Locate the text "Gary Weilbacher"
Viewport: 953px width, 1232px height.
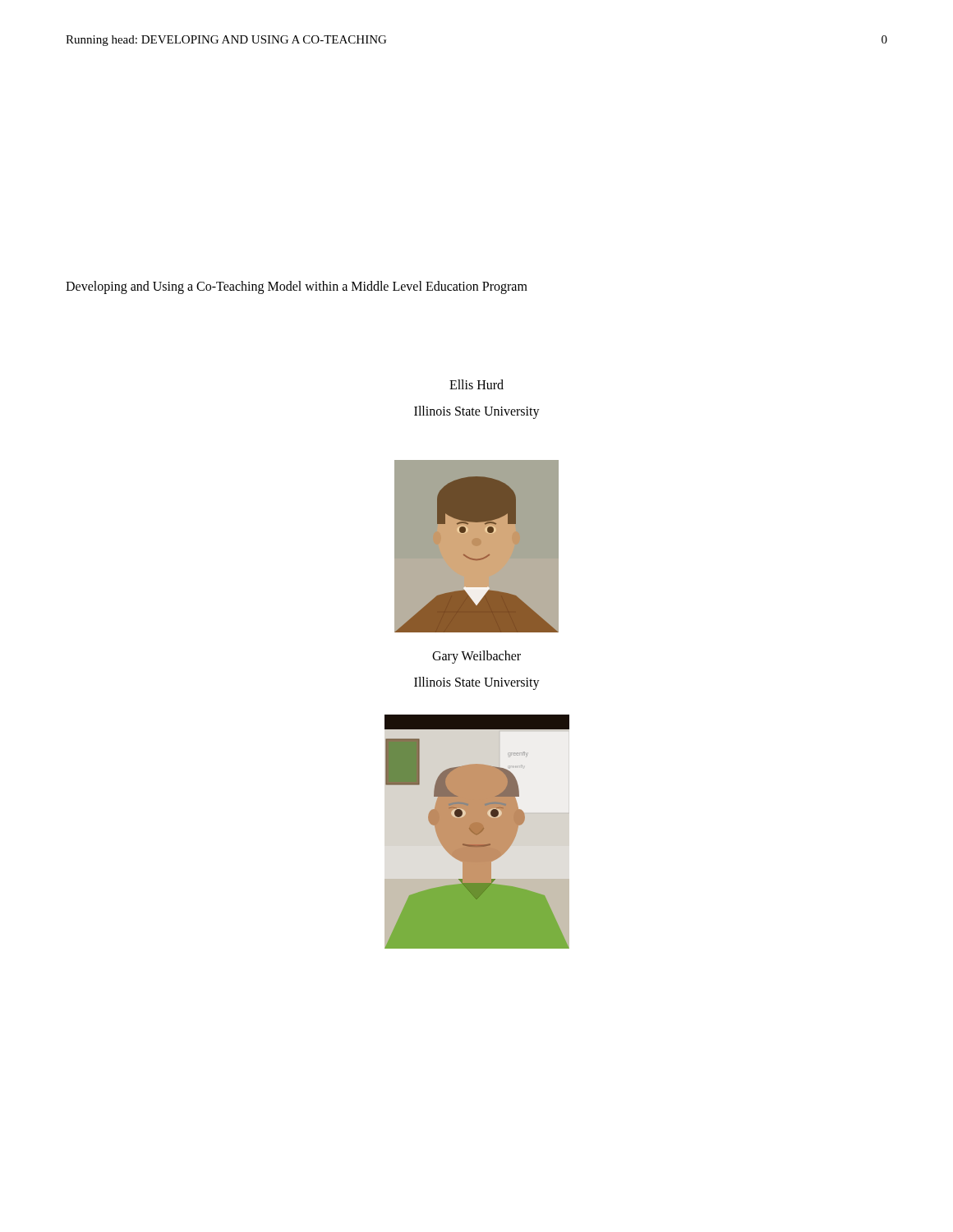pyautogui.click(x=476, y=656)
